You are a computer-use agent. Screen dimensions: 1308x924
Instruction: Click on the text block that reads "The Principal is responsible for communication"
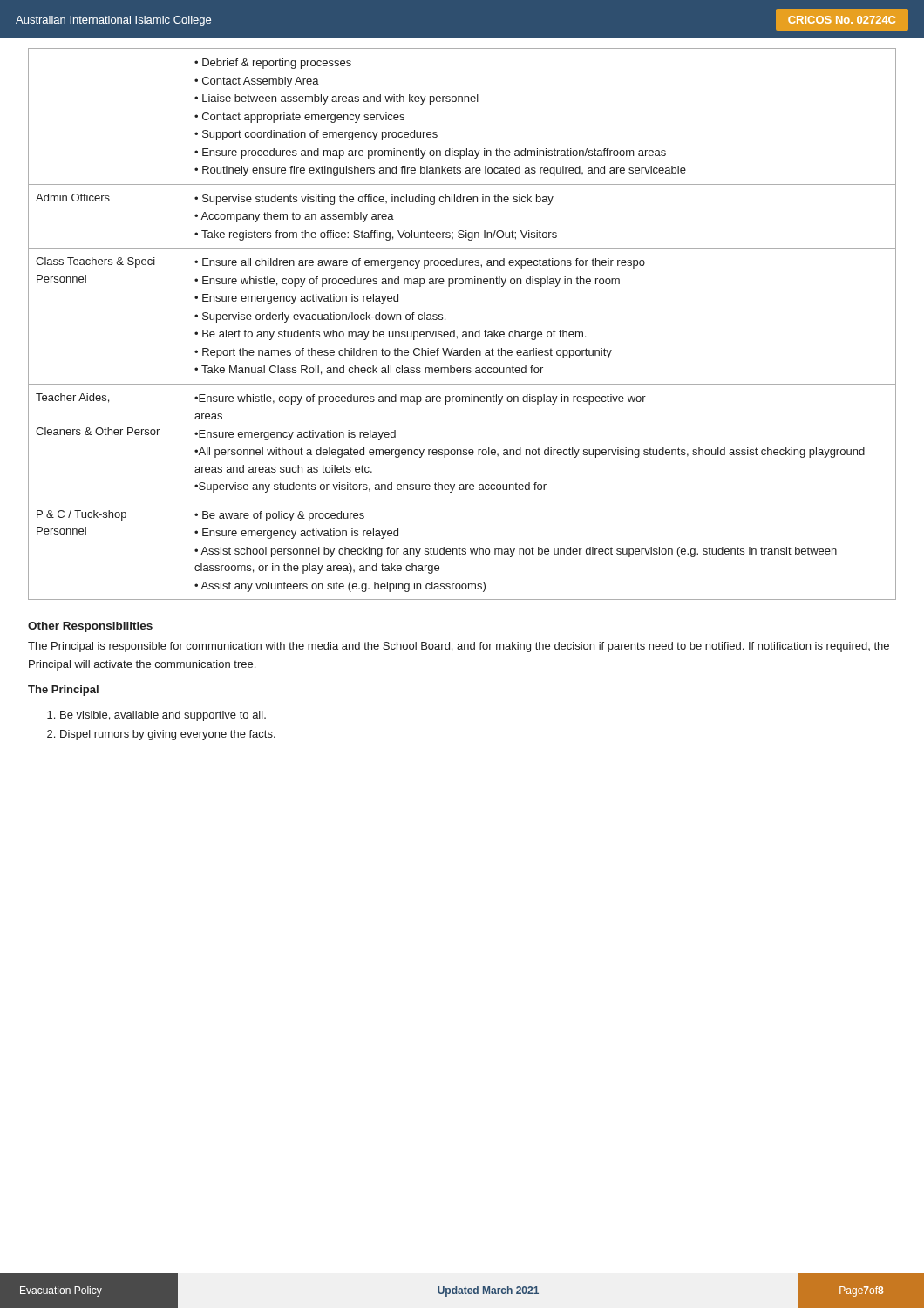(459, 655)
